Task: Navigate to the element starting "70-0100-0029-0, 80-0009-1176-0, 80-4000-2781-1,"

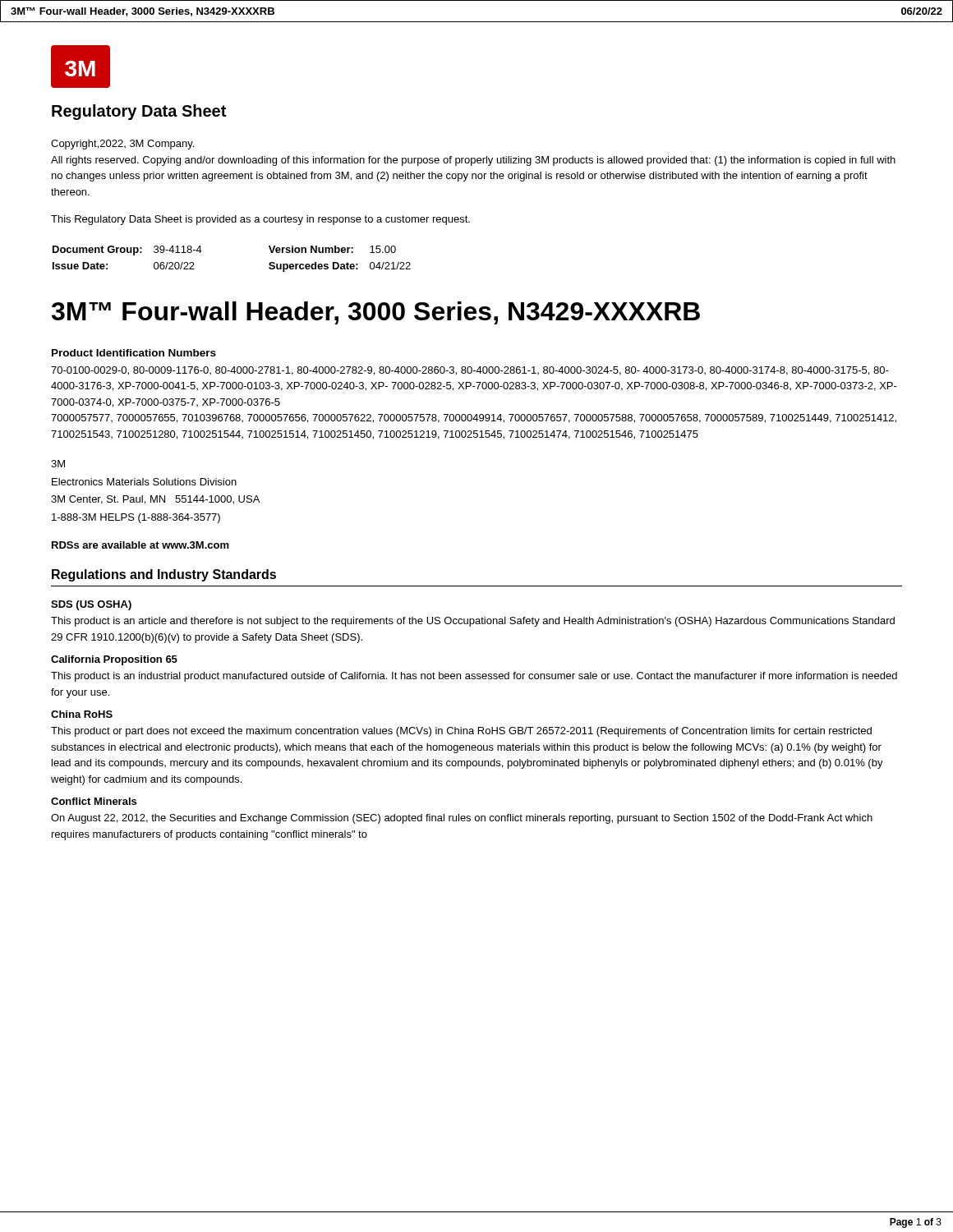Action: pyautogui.click(x=470, y=371)
